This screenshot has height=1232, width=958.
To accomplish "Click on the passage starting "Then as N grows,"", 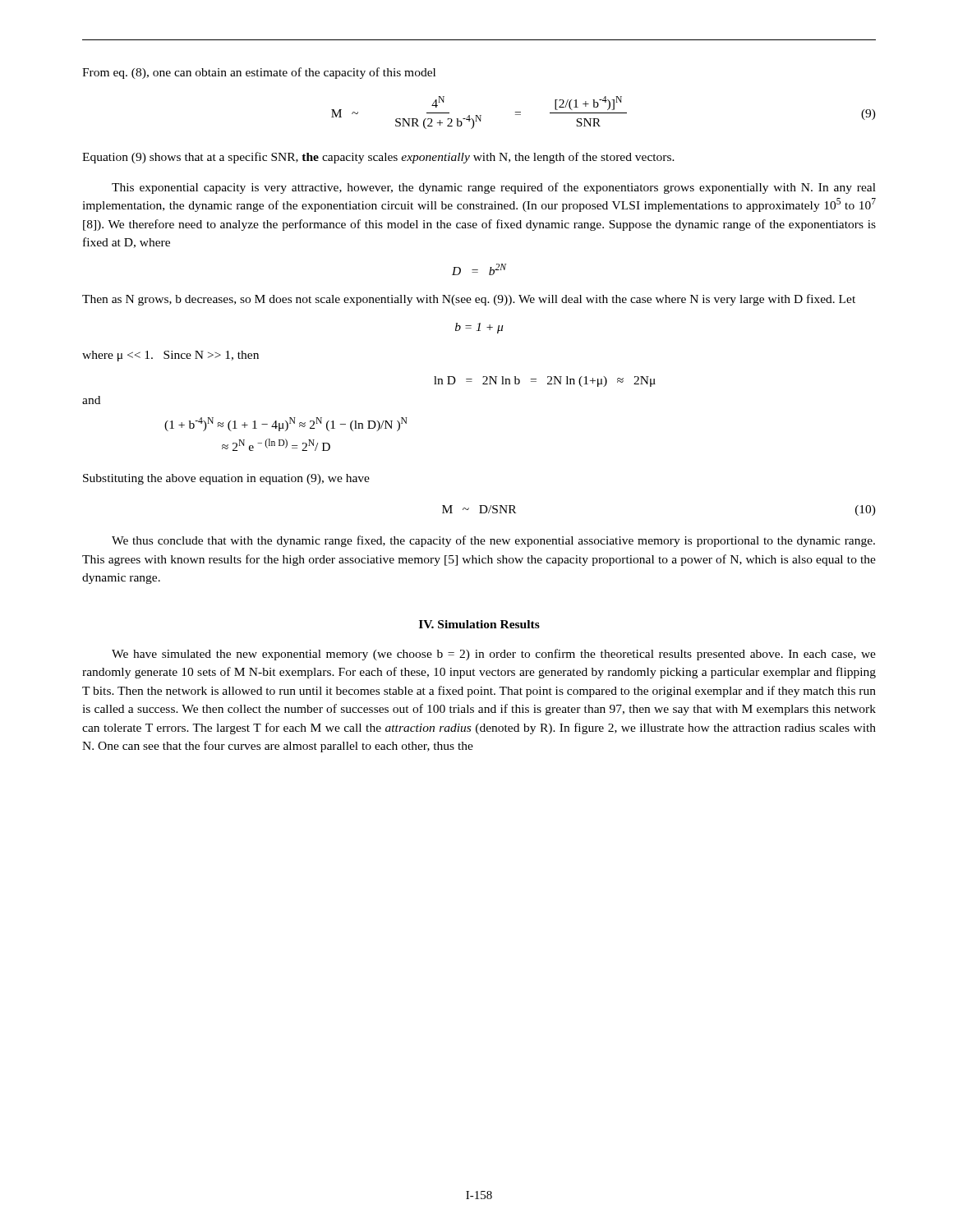I will [x=469, y=298].
